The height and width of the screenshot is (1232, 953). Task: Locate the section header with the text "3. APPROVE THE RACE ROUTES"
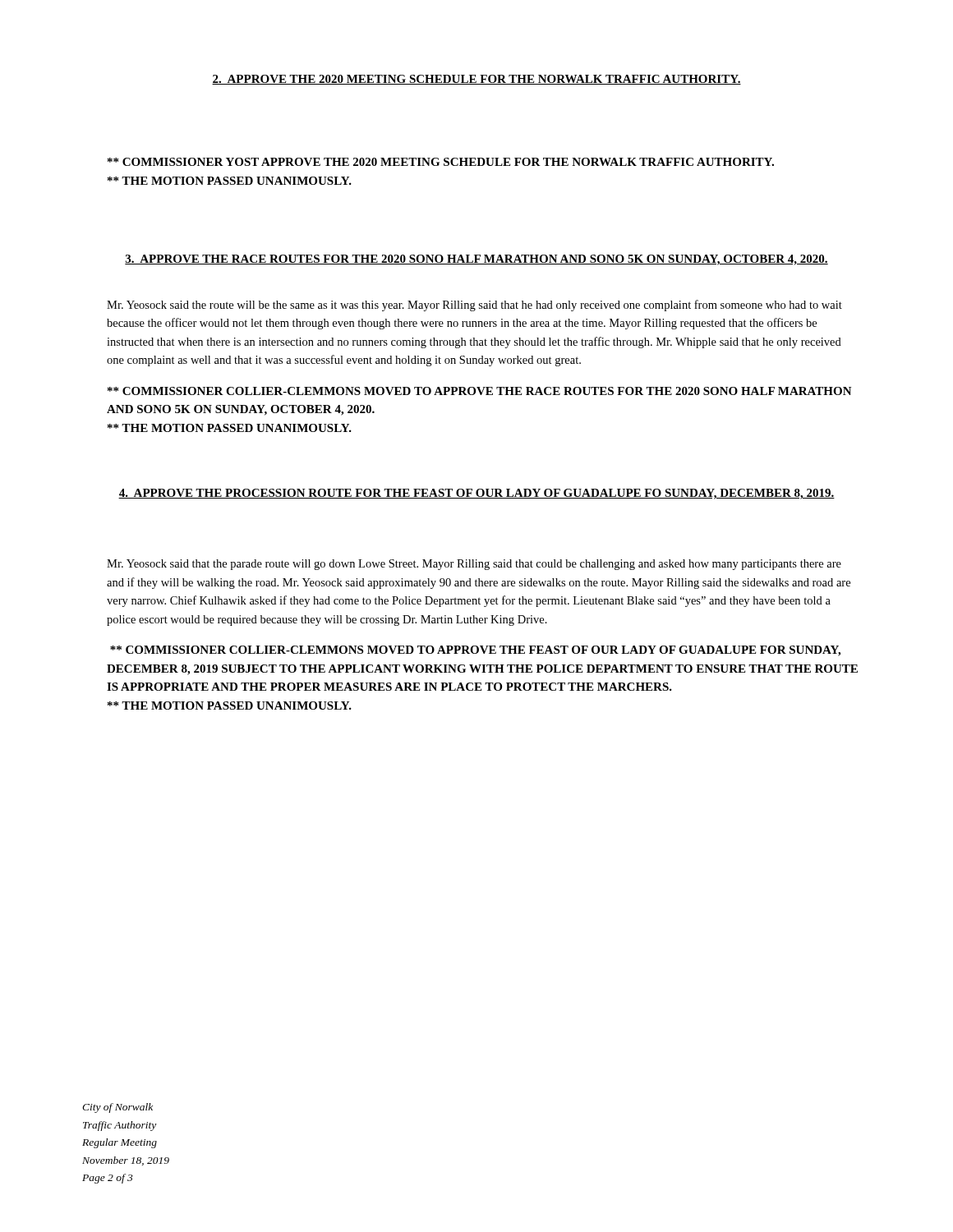(x=476, y=259)
